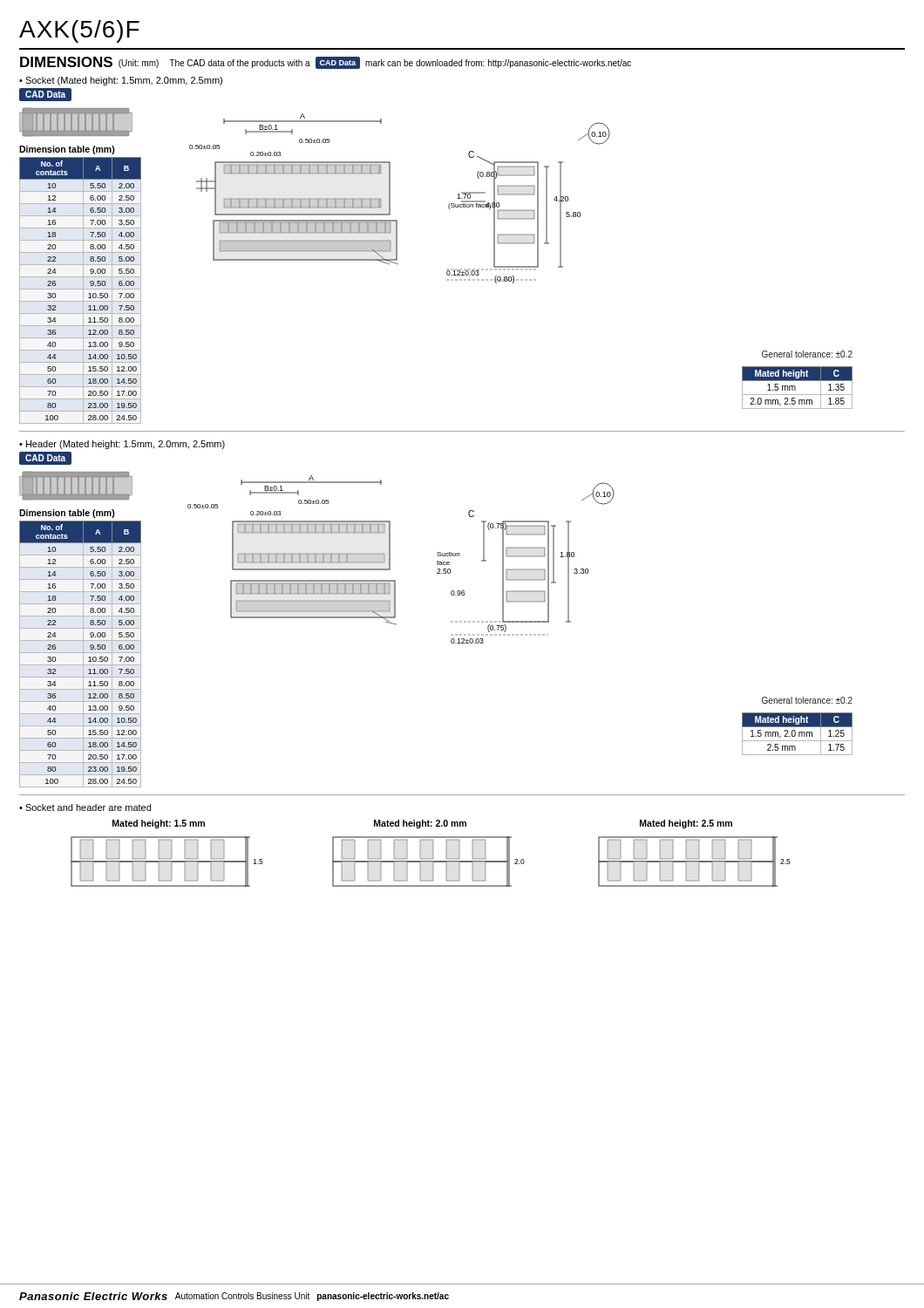Locate the block of text that opens with "• Header (Mated"
The width and height of the screenshot is (924, 1308).
click(x=122, y=444)
